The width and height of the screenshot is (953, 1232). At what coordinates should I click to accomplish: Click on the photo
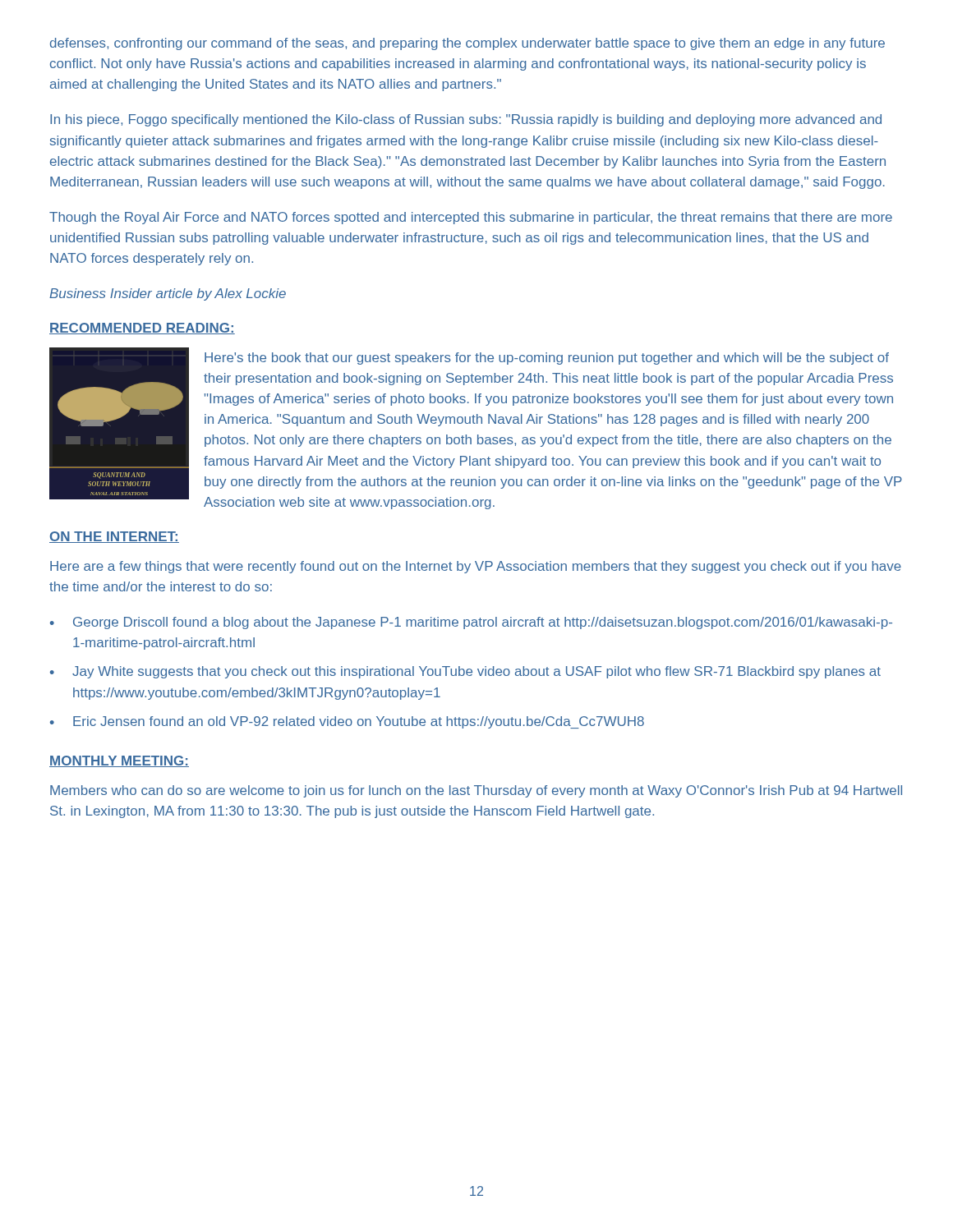point(119,423)
